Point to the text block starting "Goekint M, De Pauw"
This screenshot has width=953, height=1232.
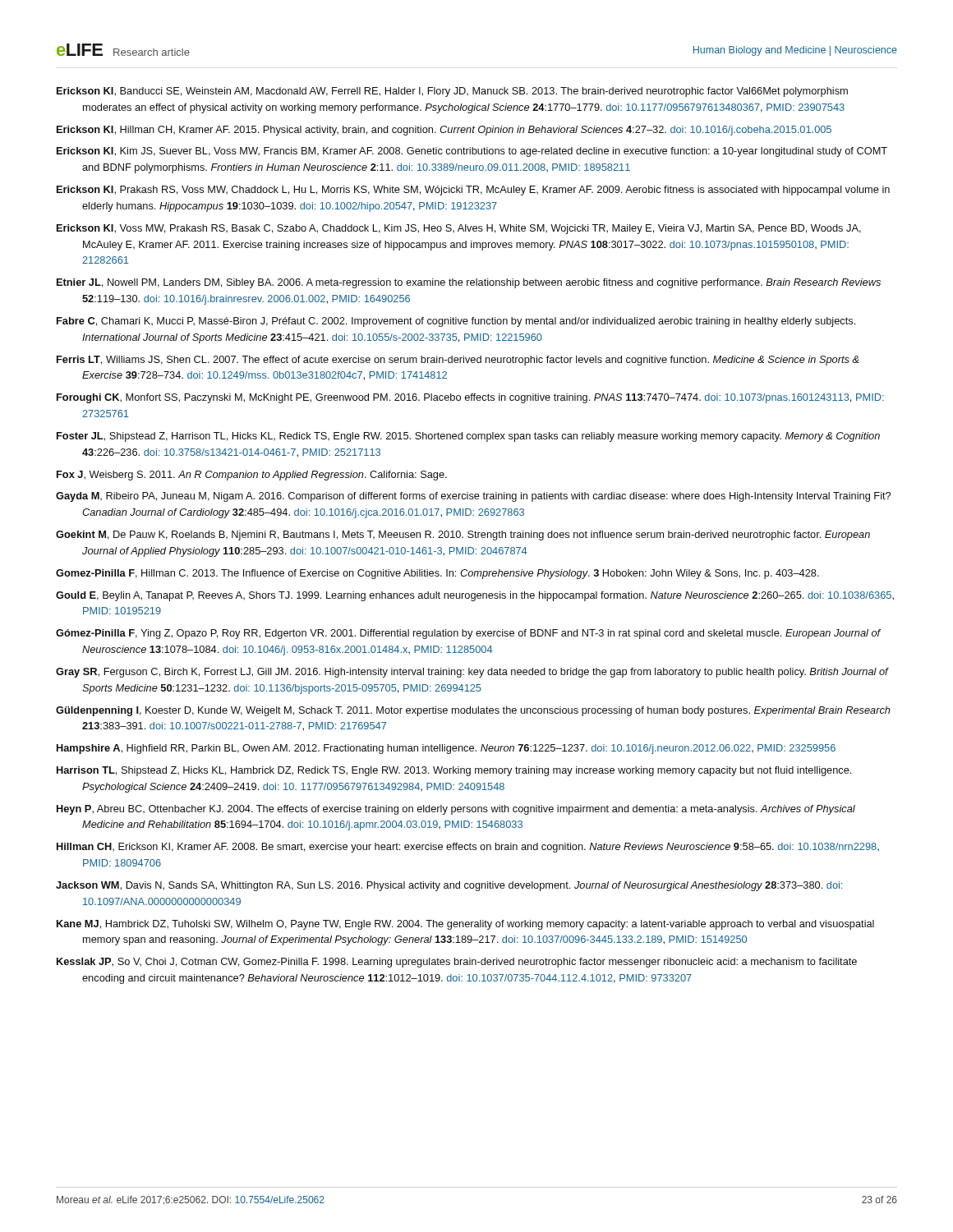pos(476,543)
